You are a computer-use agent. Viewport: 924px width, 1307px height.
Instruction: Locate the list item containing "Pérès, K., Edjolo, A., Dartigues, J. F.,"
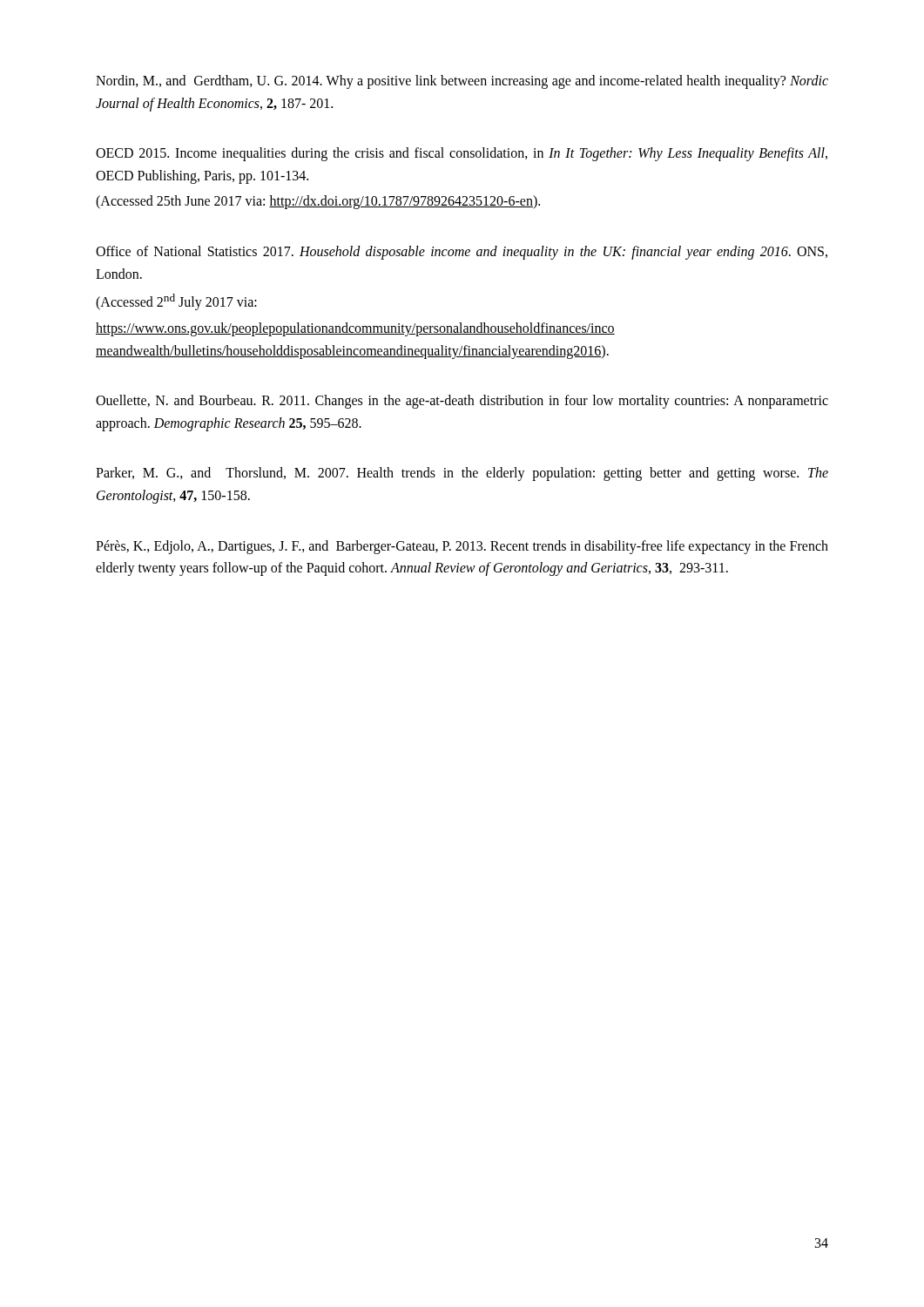(462, 557)
